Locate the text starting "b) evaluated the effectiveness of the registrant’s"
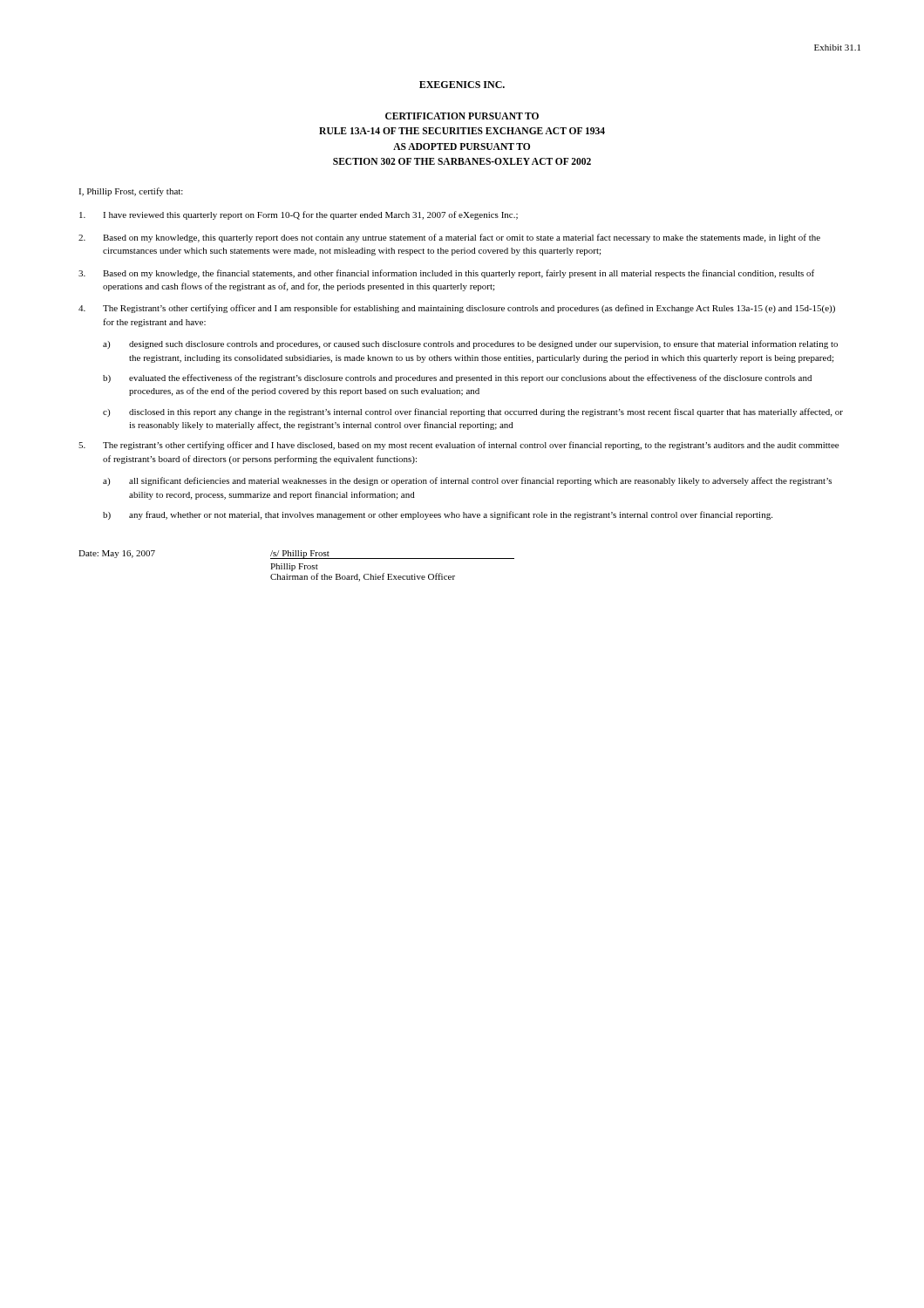Screen dimensions: 1308x924 click(x=474, y=385)
